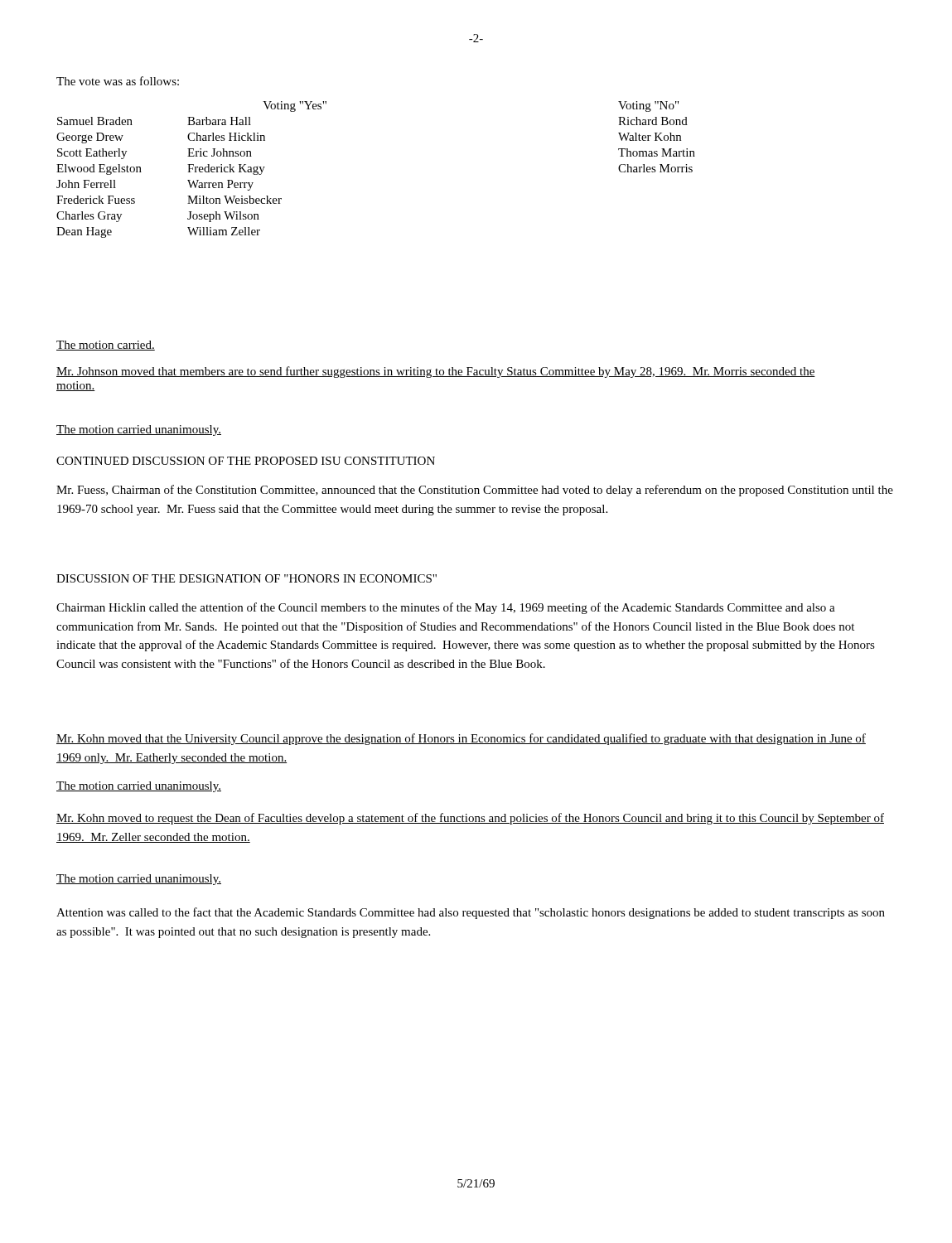Select the table that reads "Walter Kohn"
Screen dimensions: 1243x952
coord(479,169)
